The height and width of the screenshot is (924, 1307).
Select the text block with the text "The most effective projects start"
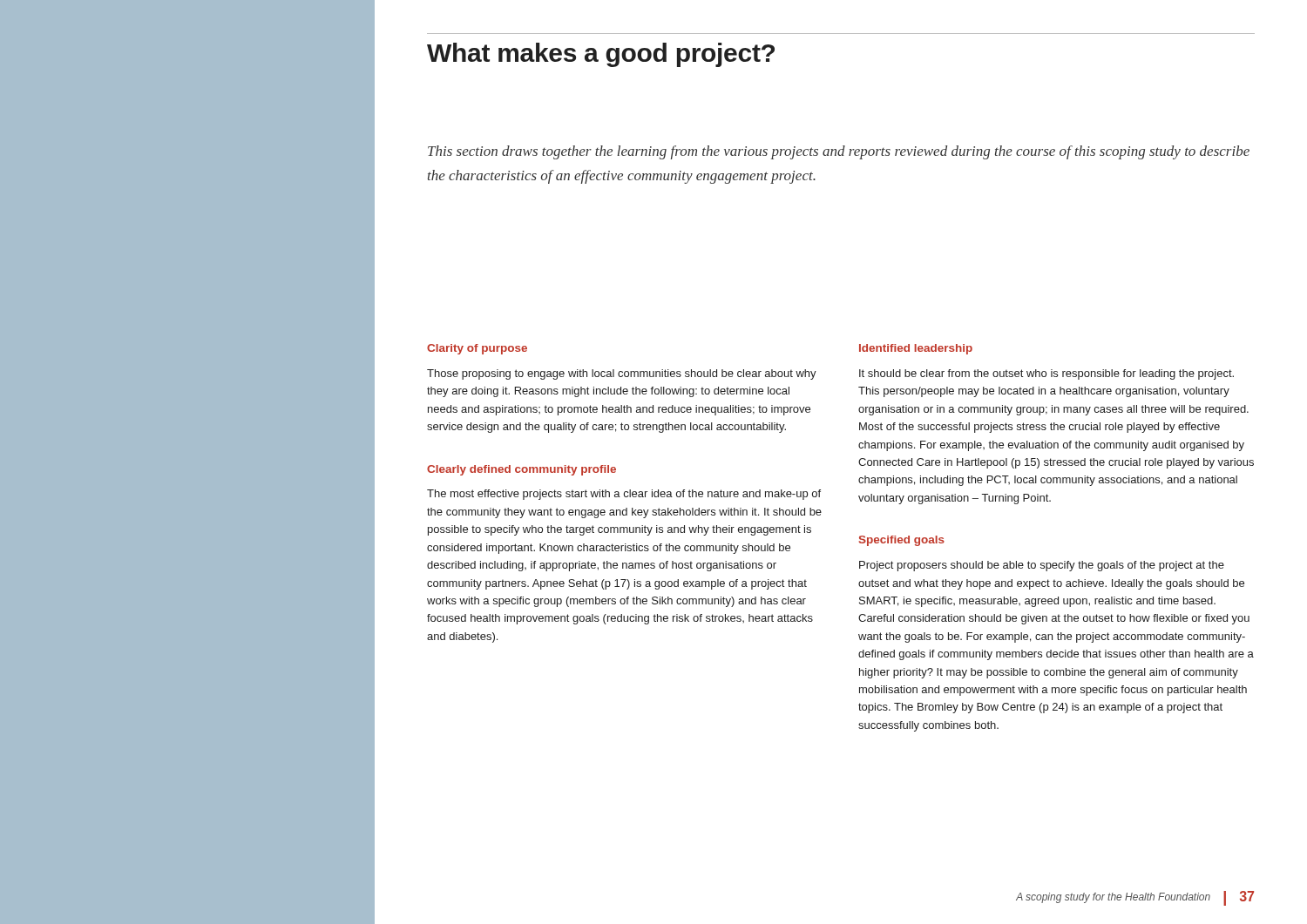tap(625, 565)
